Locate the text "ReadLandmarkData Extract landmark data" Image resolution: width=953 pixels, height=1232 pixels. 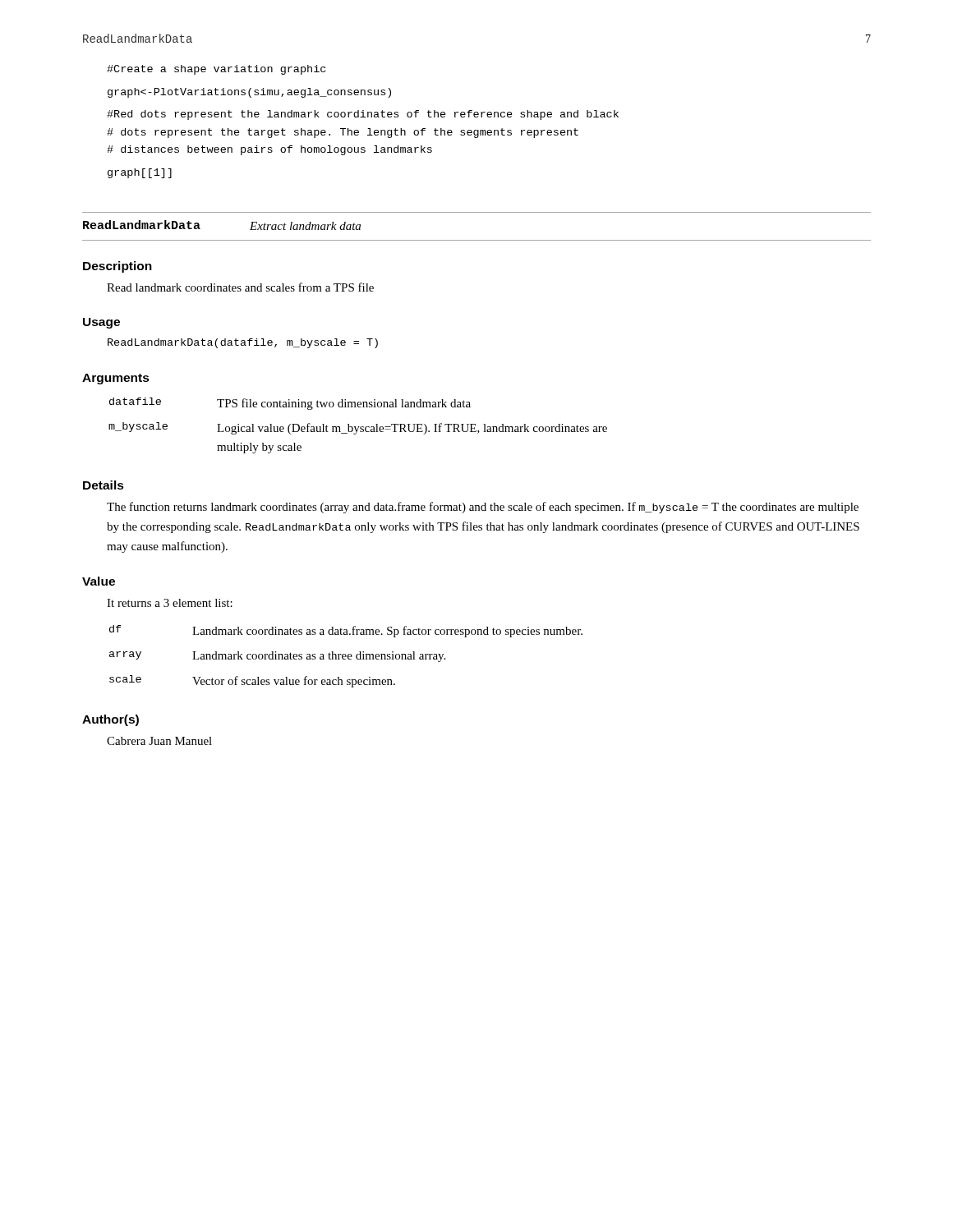coord(137,224)
